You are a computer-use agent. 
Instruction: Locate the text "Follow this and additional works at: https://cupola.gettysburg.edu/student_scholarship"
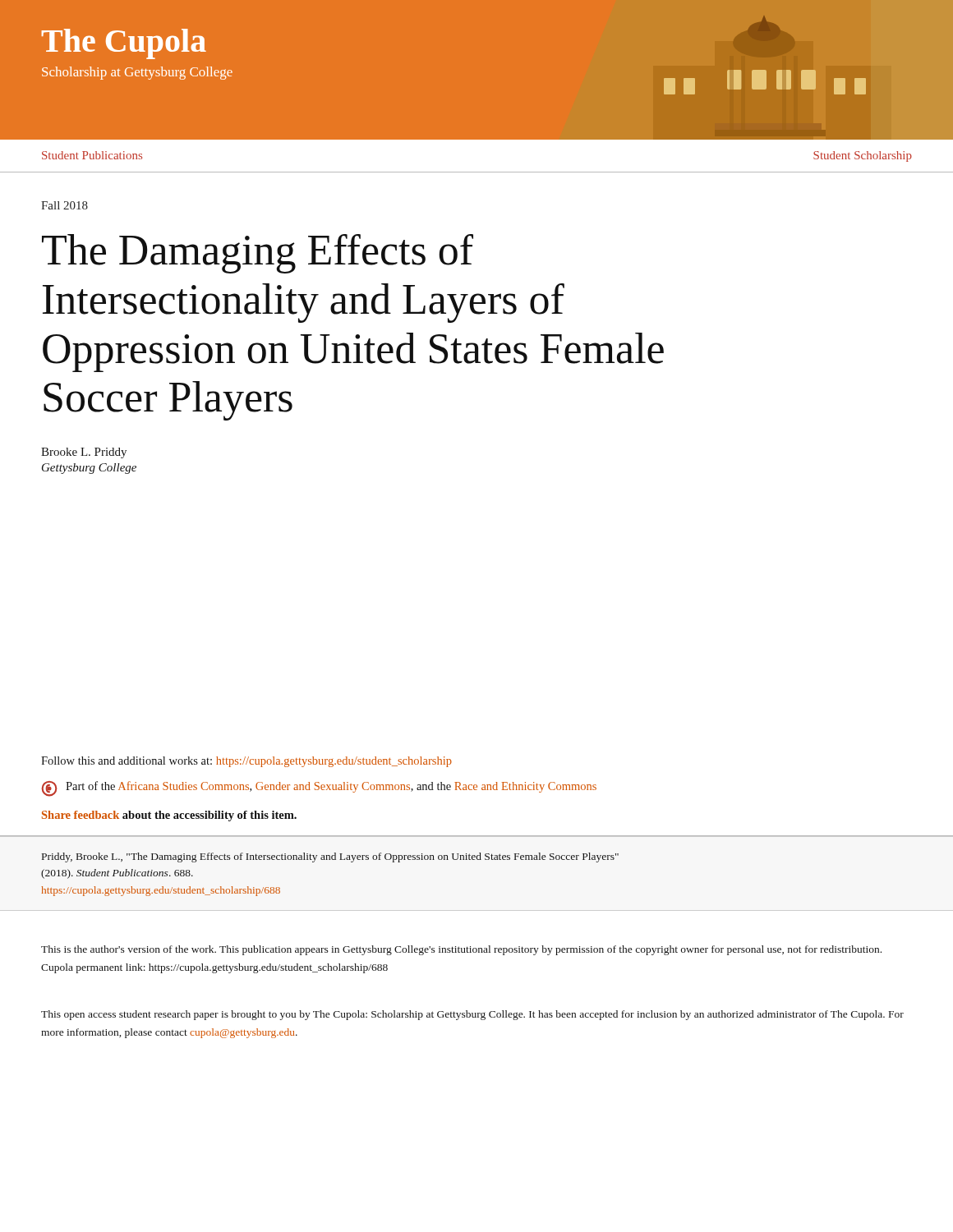pos(246,761)
